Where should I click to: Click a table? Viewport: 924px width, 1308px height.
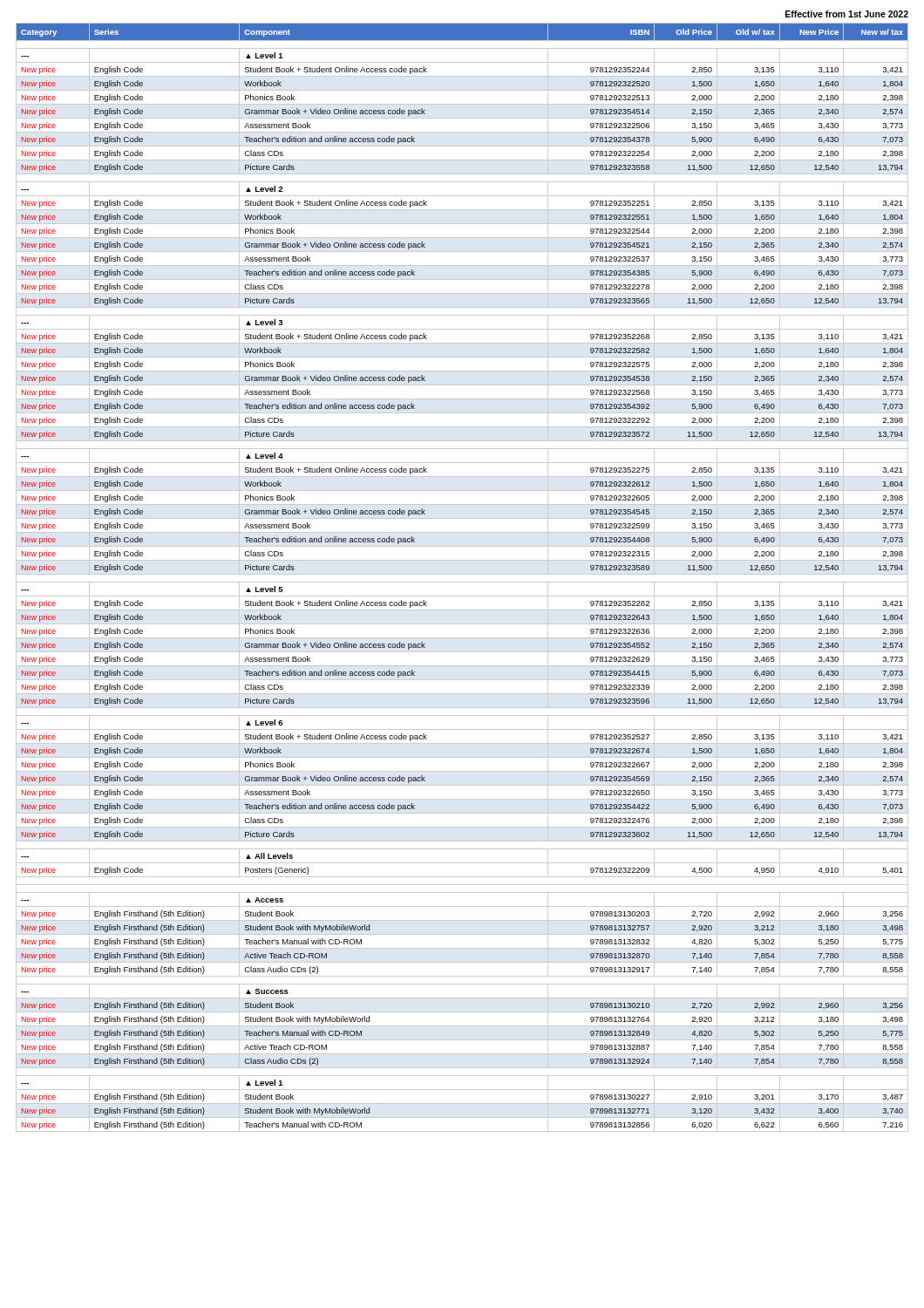[x=462, y=577]
